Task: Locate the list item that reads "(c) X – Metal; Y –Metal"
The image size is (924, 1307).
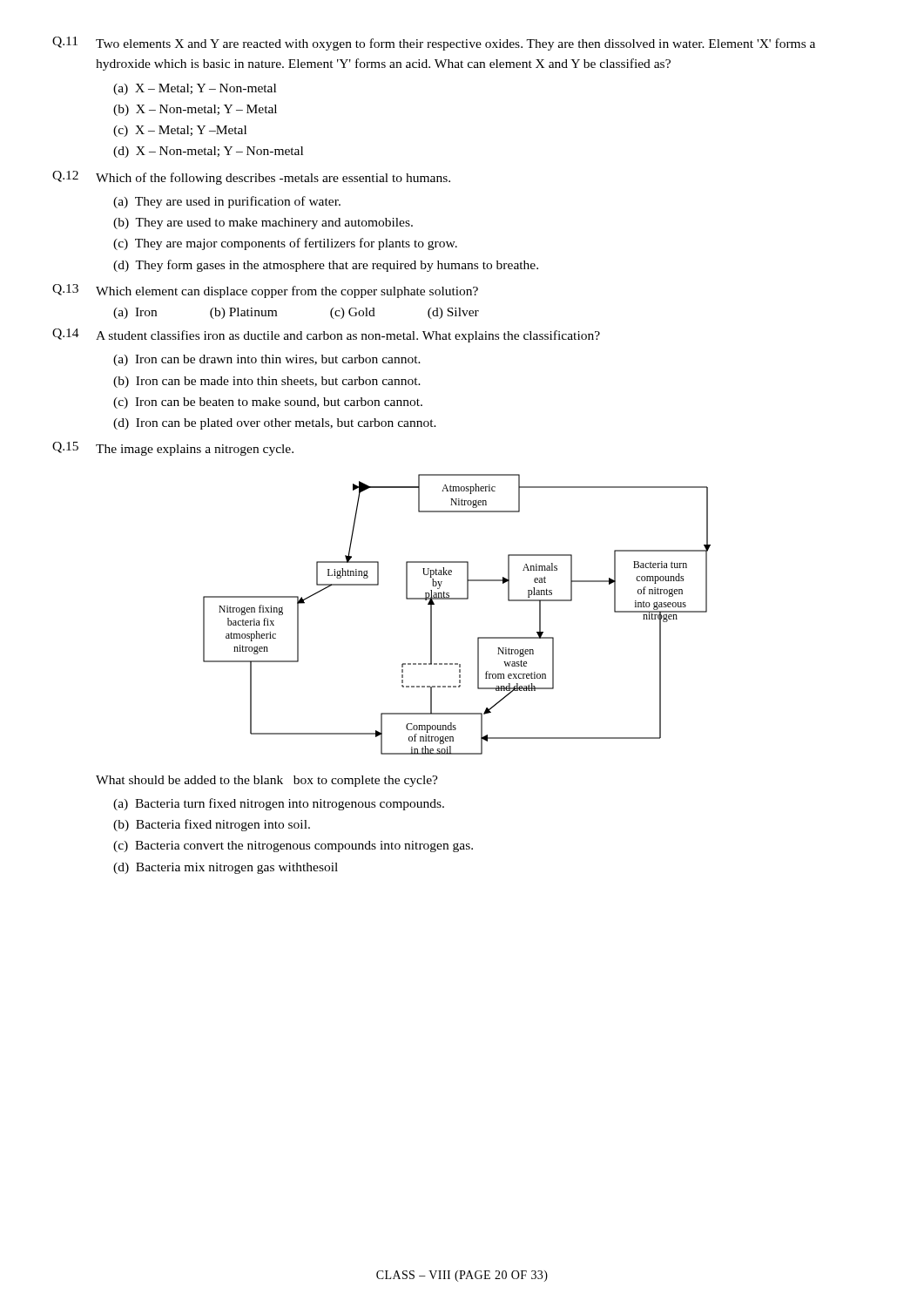Action: pyautogui.click(x=180, y=129)
